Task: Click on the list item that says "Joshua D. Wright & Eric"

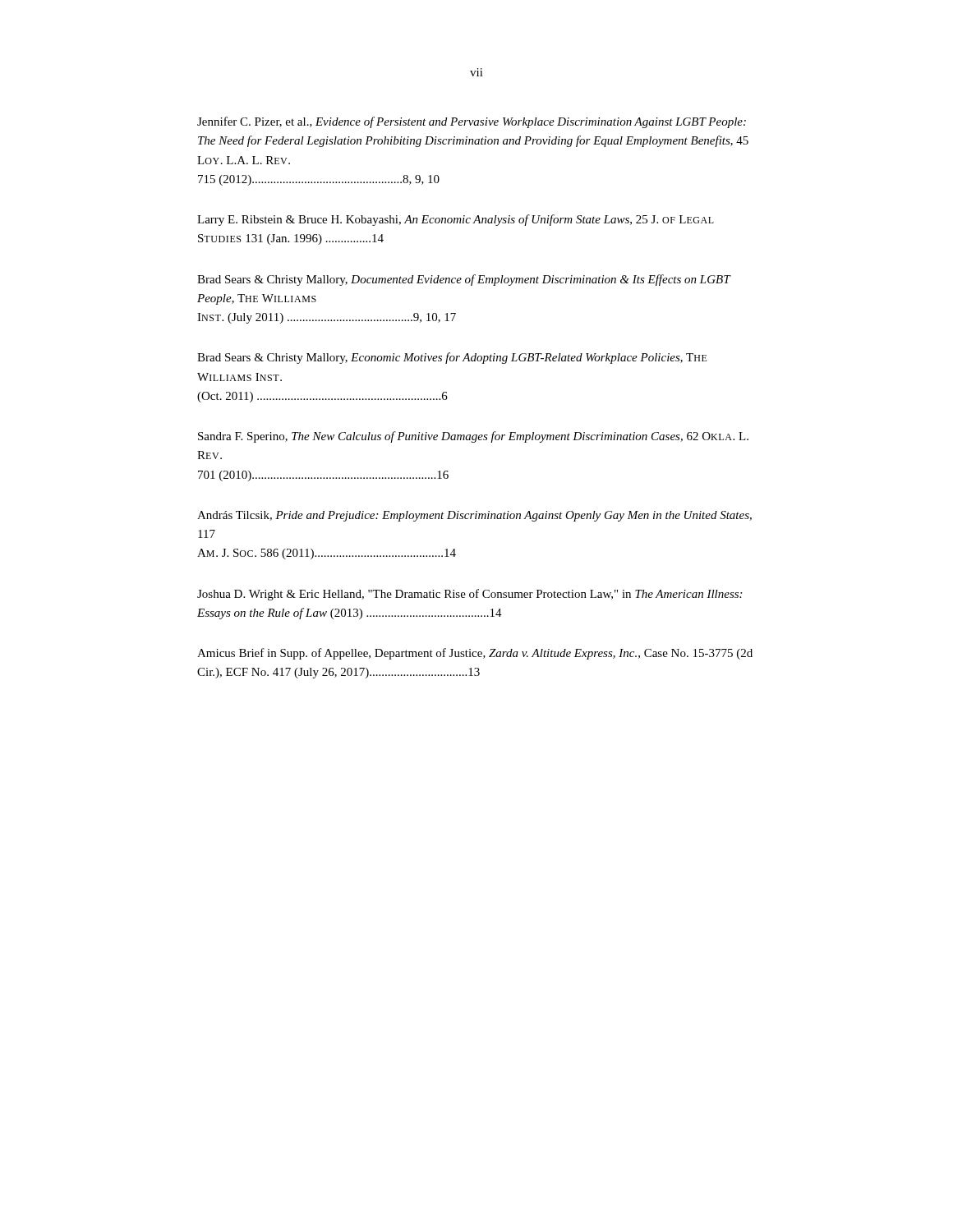Action: [470, 603]
